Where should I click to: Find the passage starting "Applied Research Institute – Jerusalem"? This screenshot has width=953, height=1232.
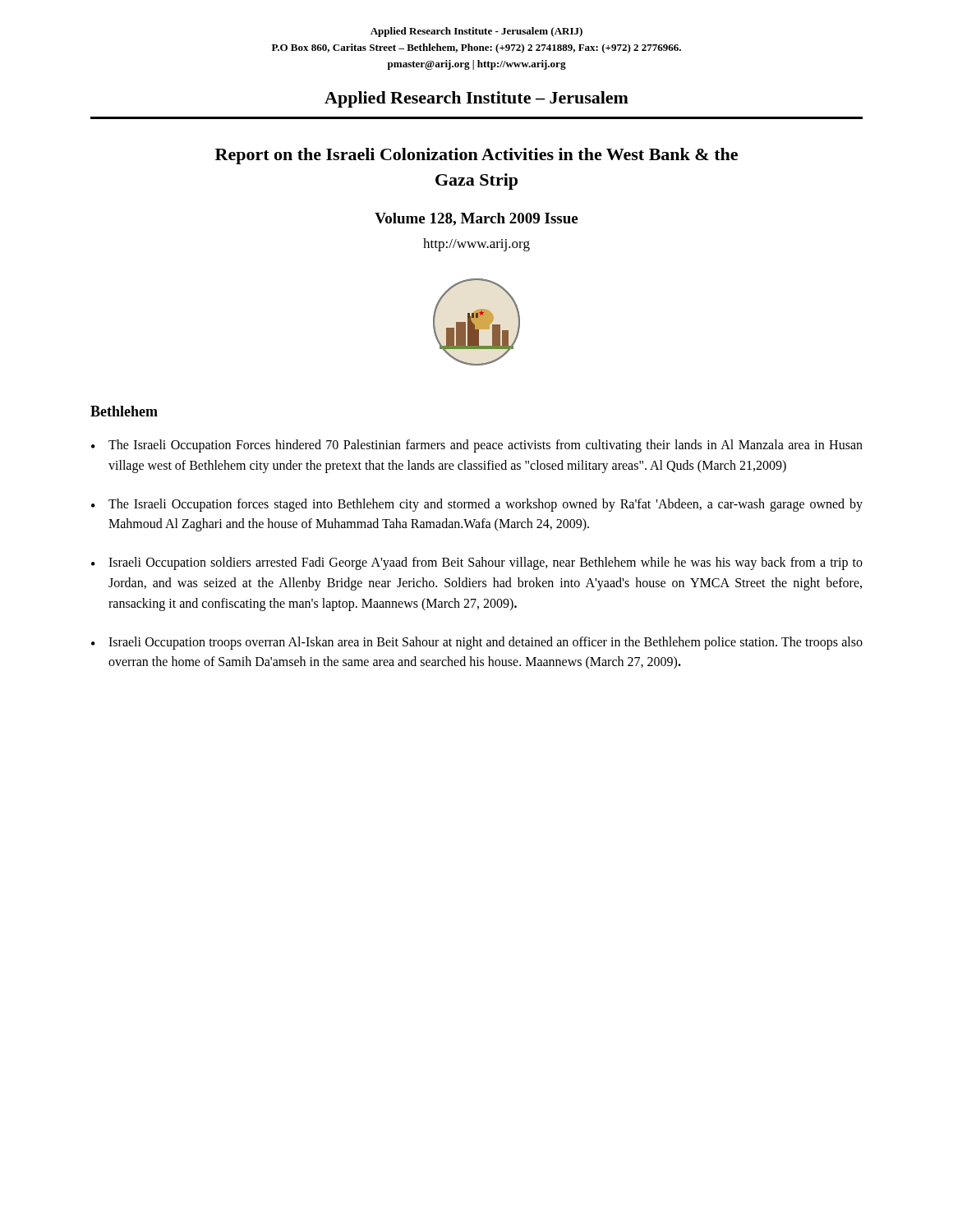point(476,98)
